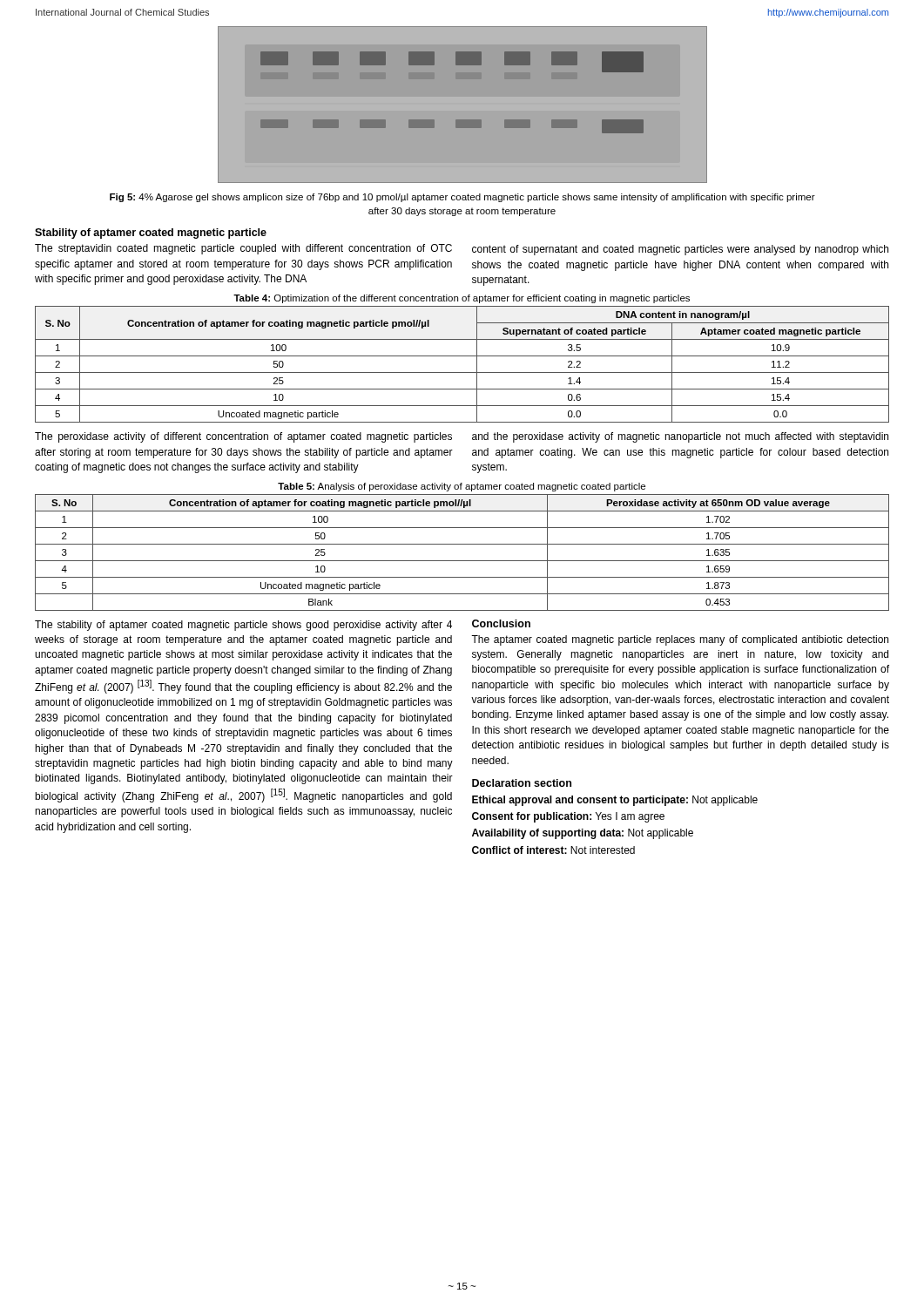
Task: Select the text block that reads "The streptavidin coated magnetic particle"
Action: click(x=244, y=264)
